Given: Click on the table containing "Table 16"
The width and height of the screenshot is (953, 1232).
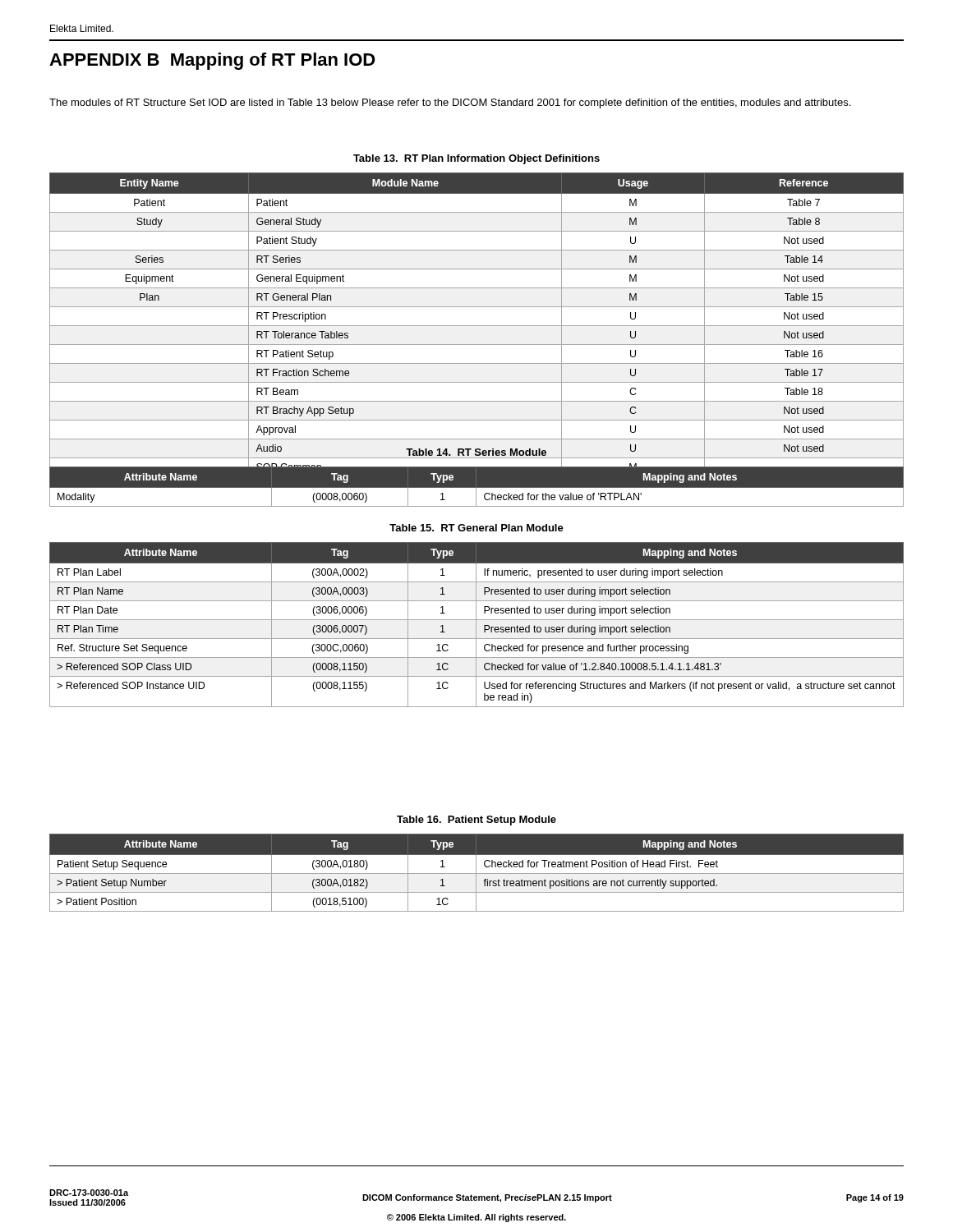Looking at the screenshot, I should (x=476, y=325).
